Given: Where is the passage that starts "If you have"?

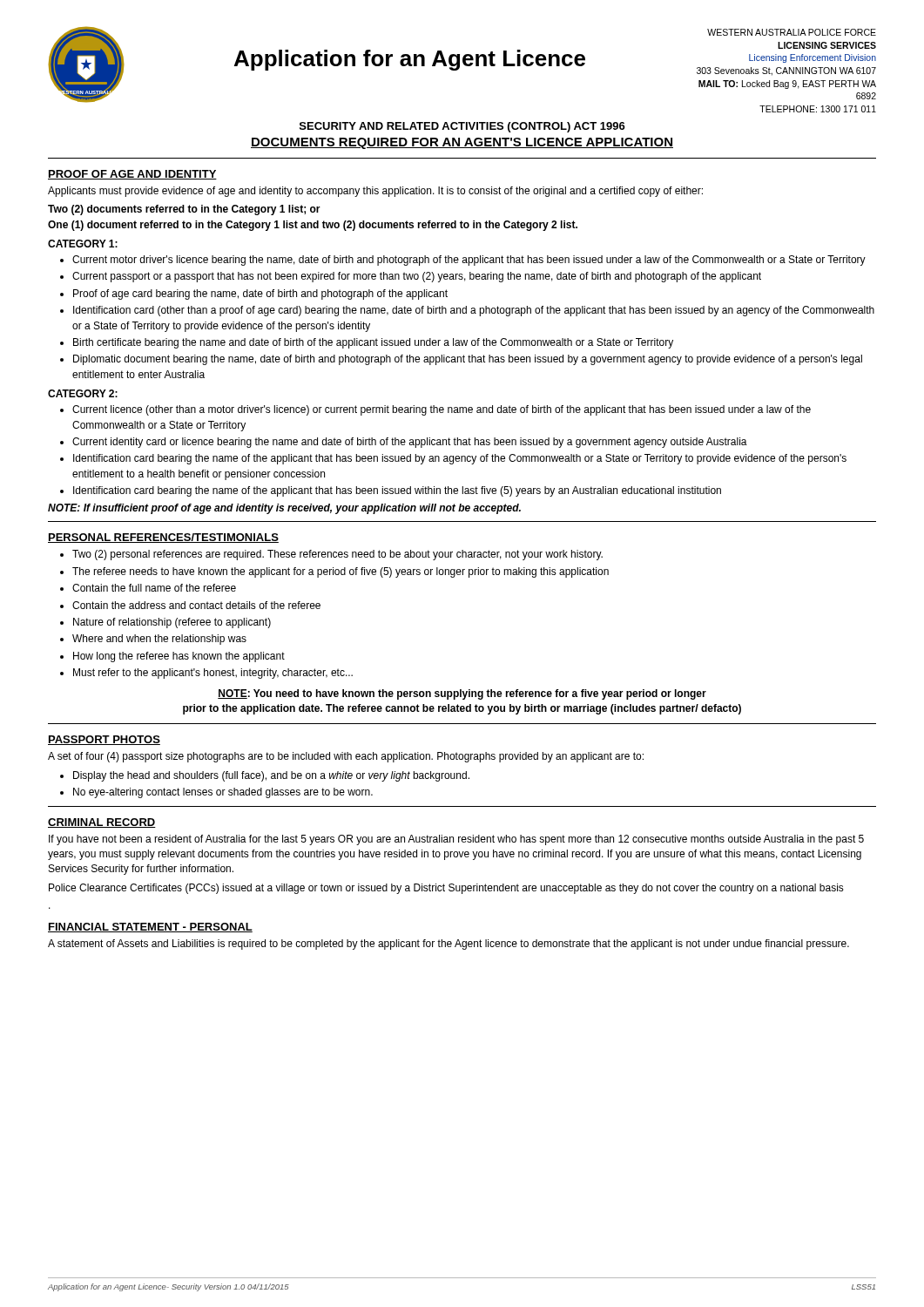Looking at the screenshot, I should [x=456, y=854].
